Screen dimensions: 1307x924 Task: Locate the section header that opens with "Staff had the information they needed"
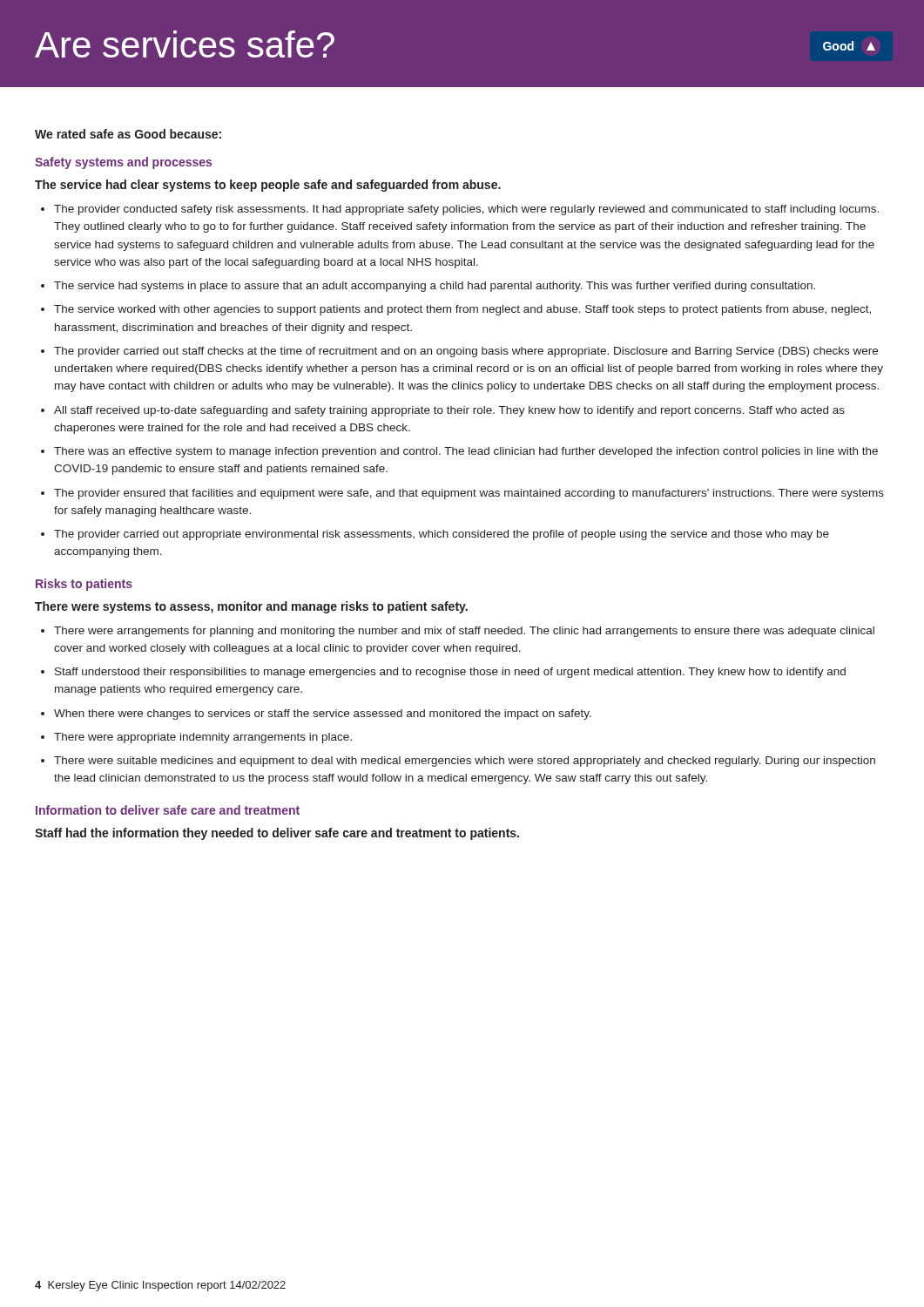pyautogui.click(x=277, y=833)
